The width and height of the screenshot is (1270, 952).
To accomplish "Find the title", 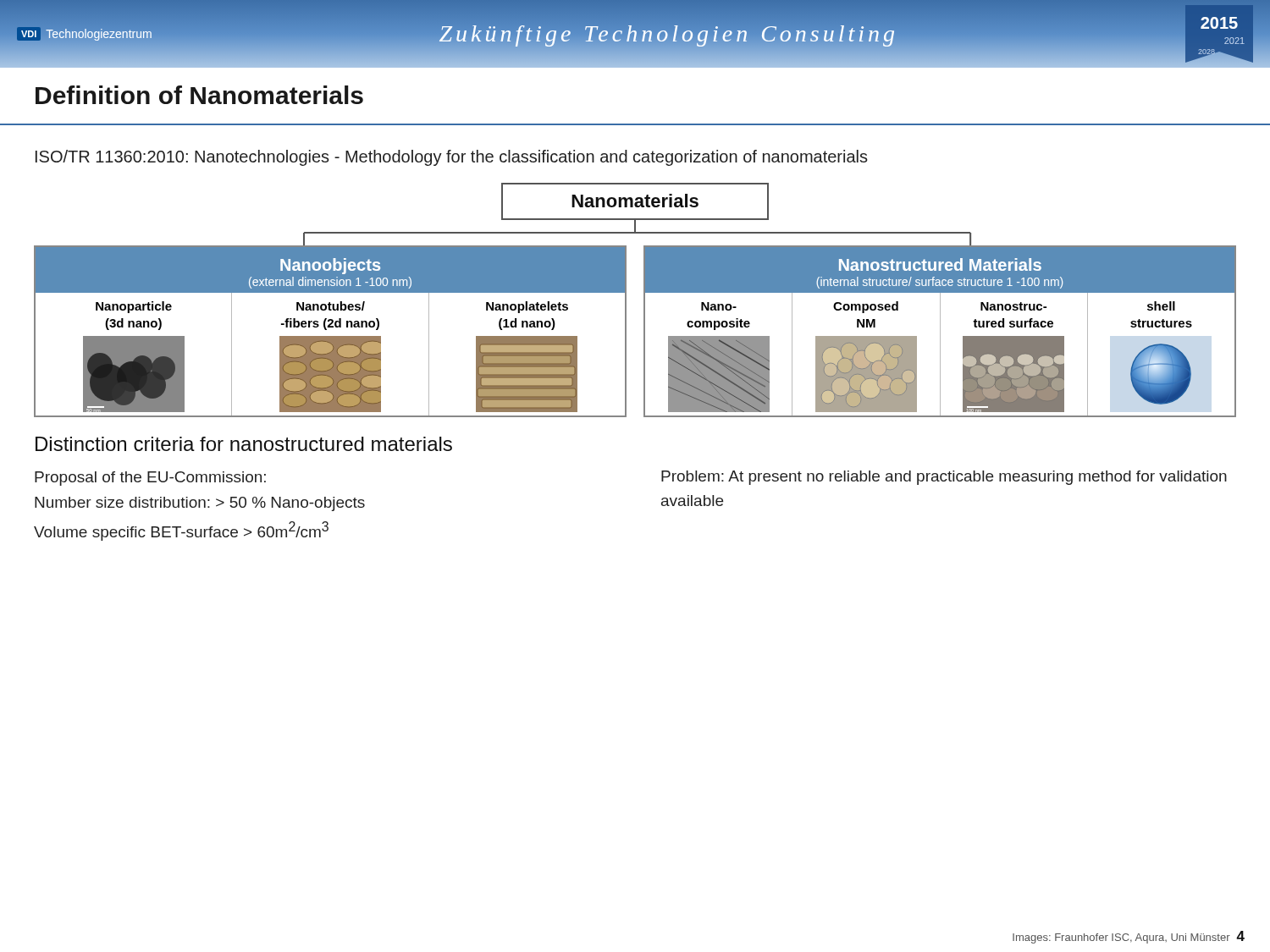I will [199, 96].
